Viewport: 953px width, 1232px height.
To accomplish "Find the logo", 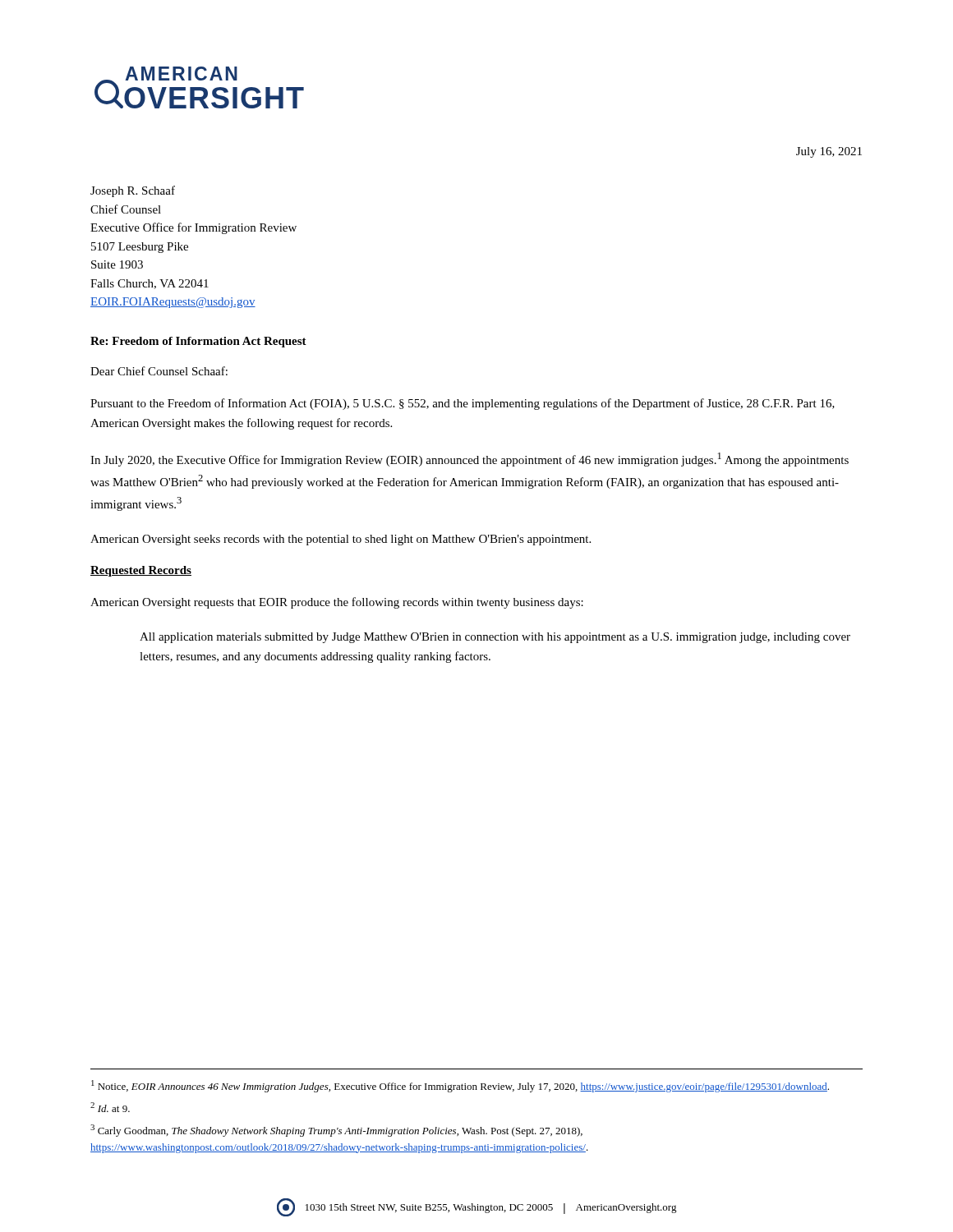I will [476, 82].
